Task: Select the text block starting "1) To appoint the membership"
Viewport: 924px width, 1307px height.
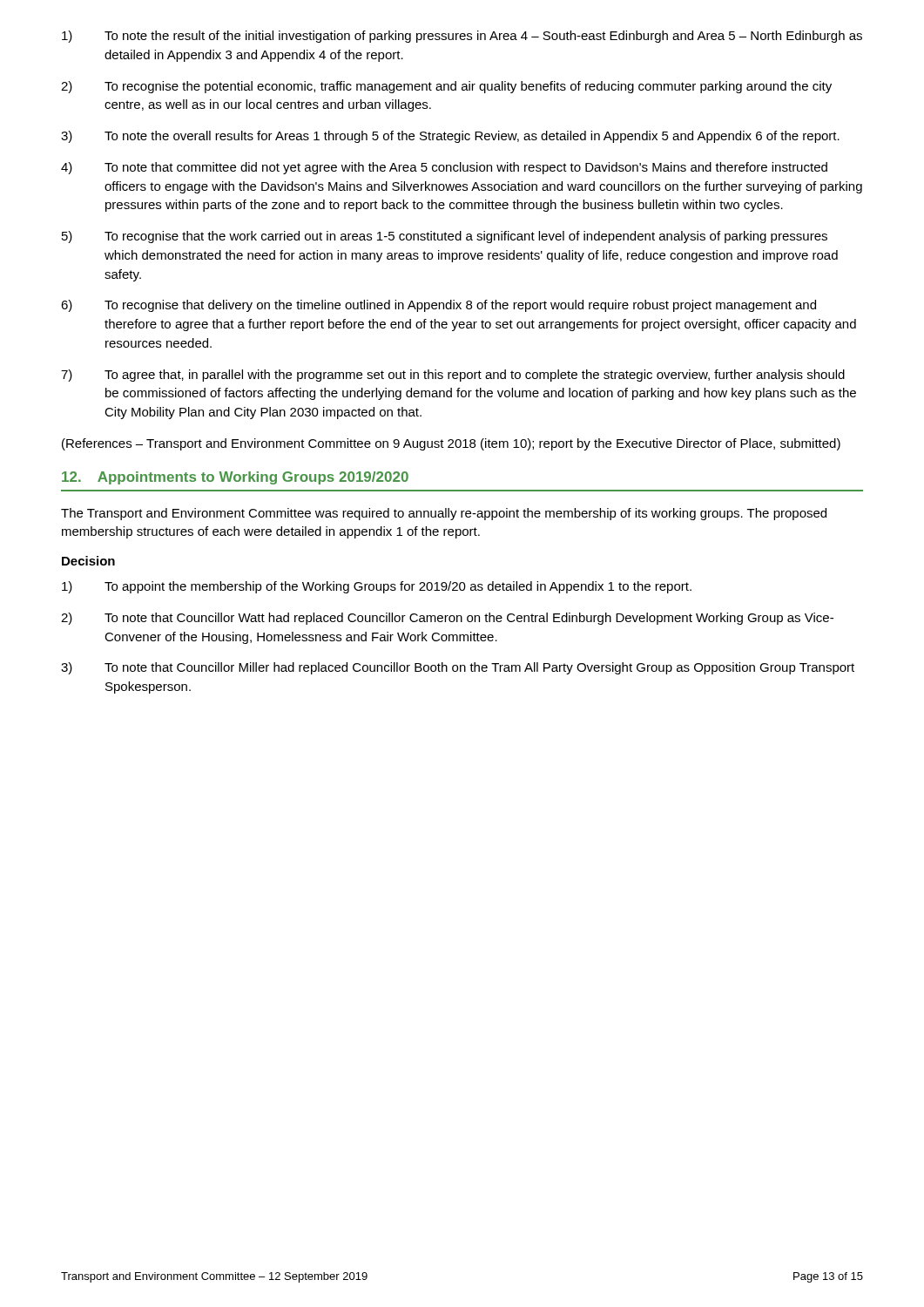Action: pyautogui.click(x=462, y=586)
